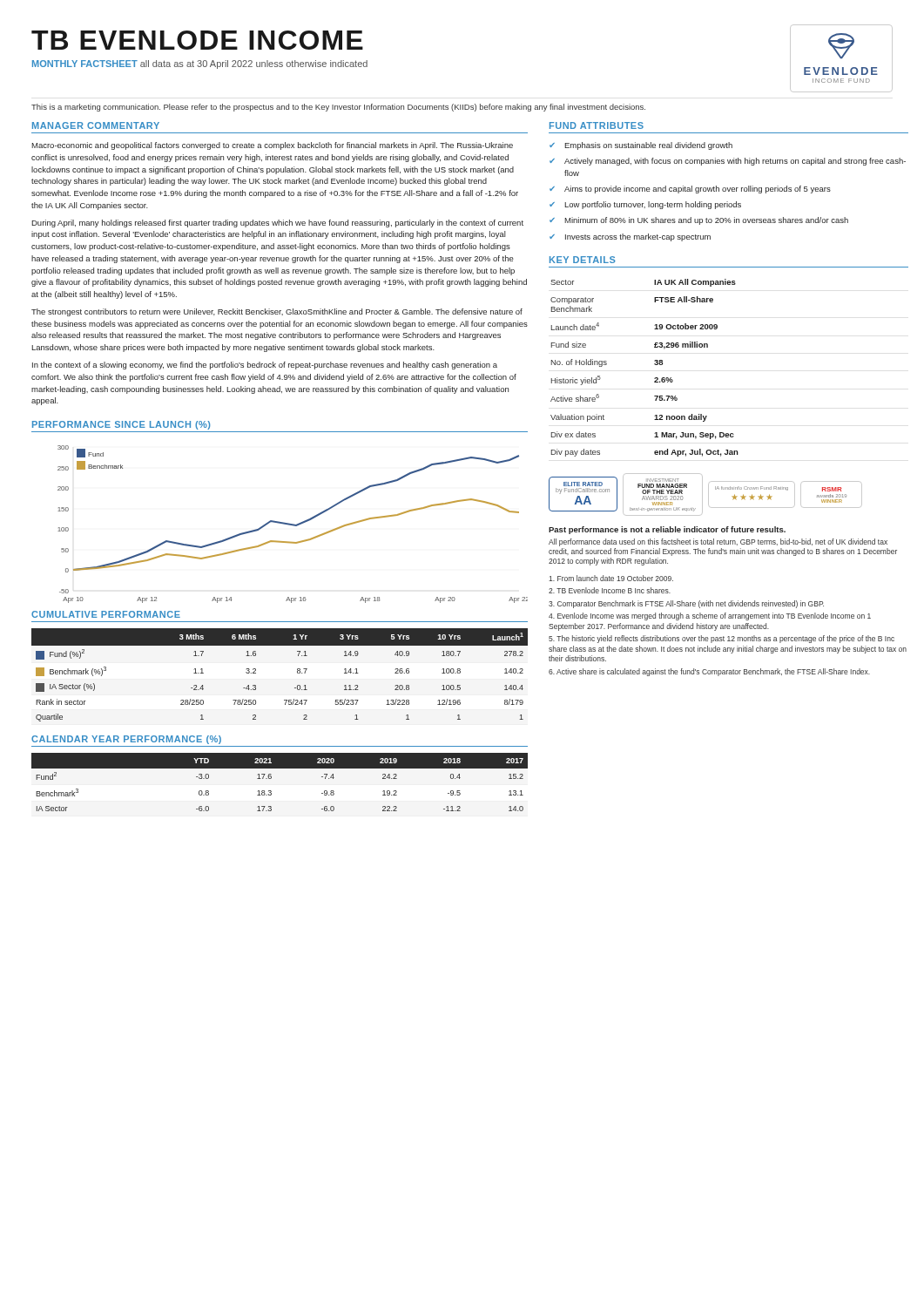Click on the block starting "Evenlode Income was"
924x1307 pixels.
[x=710, y=621]
